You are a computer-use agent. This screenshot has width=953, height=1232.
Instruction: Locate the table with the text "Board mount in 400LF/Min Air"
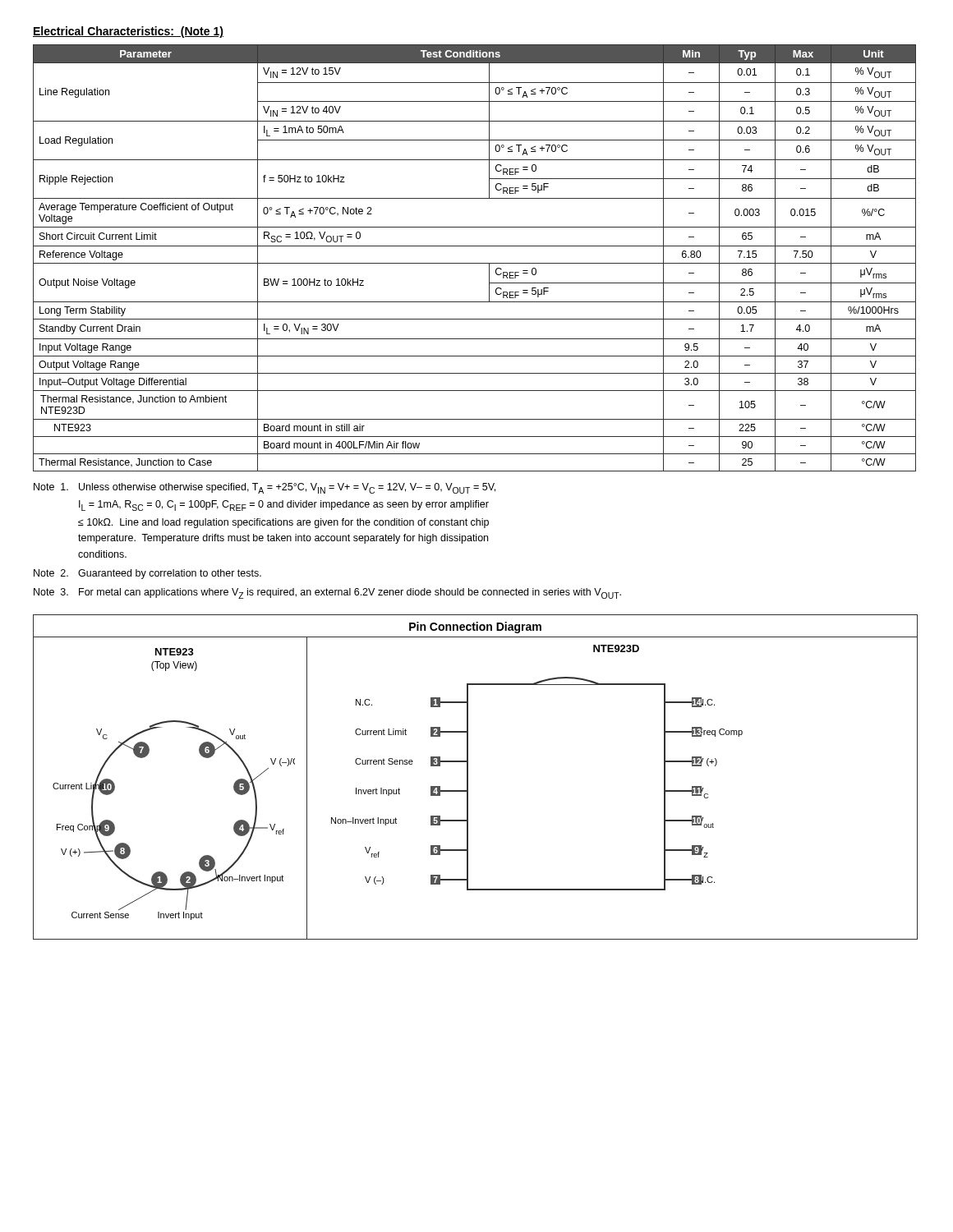click(x=474, y=258)
